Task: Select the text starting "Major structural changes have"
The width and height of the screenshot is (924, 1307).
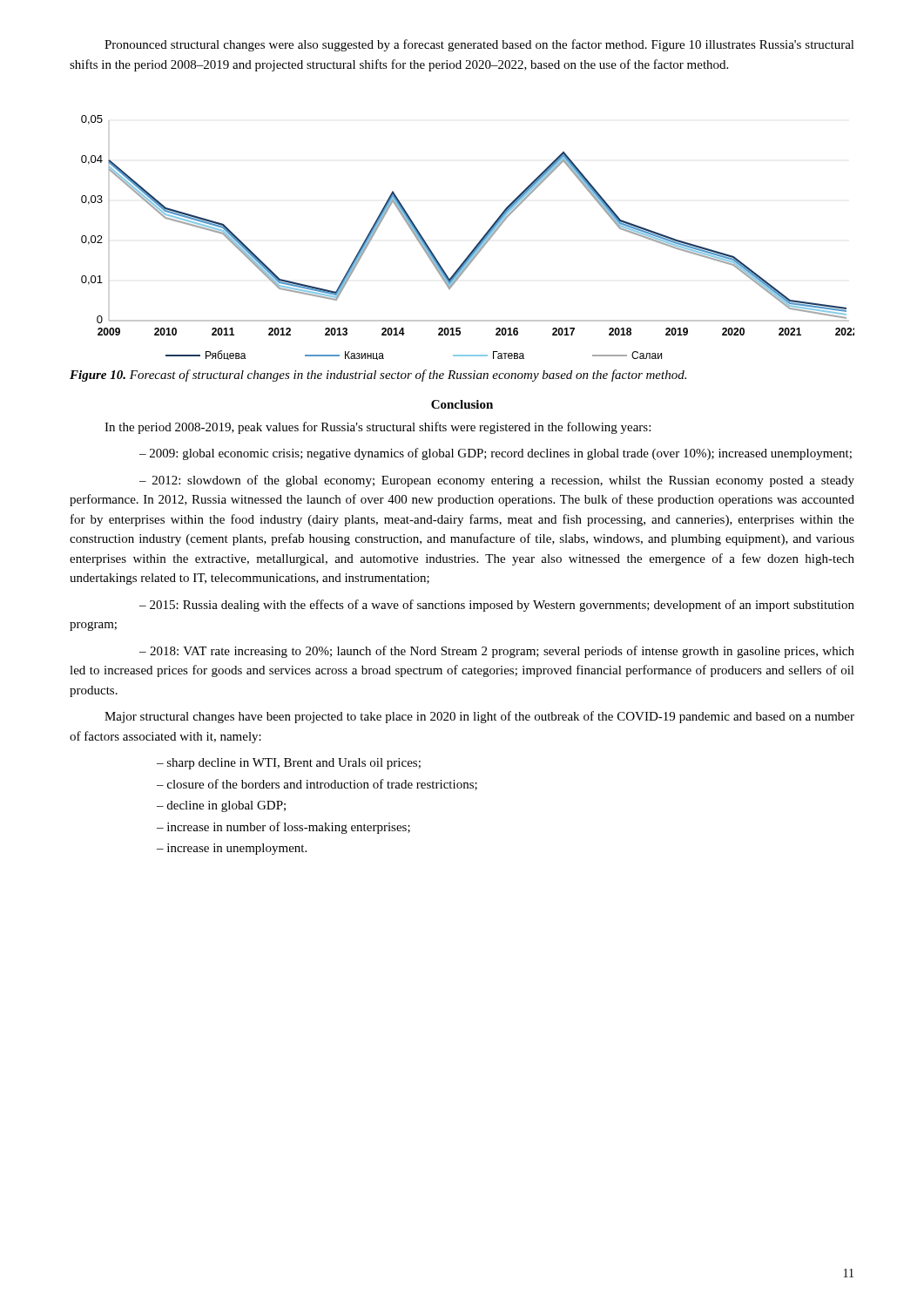Action: tap(462, 726)
